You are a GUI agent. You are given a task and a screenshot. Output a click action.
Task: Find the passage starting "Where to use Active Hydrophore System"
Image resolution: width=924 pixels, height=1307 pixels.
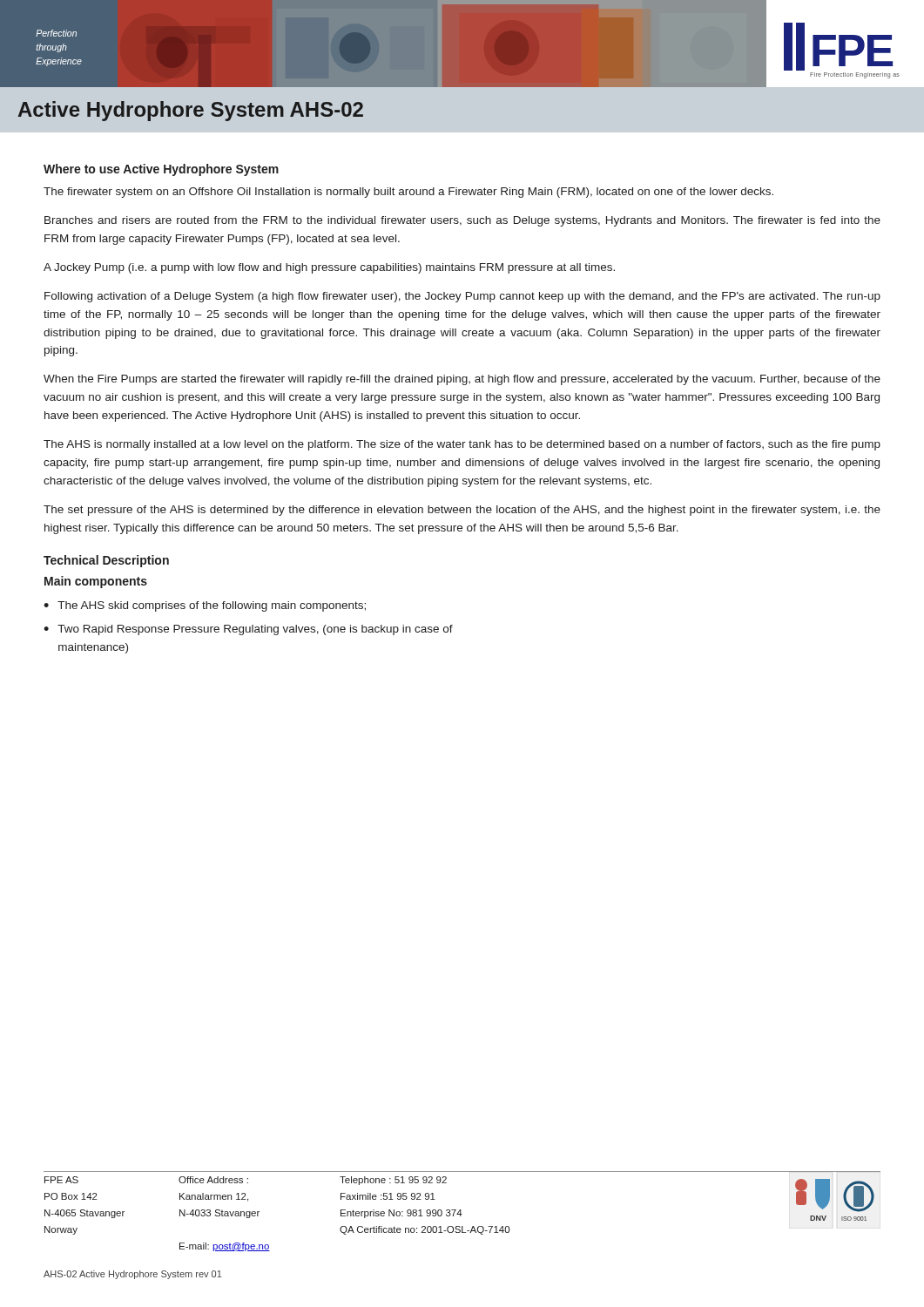point(161,169)
